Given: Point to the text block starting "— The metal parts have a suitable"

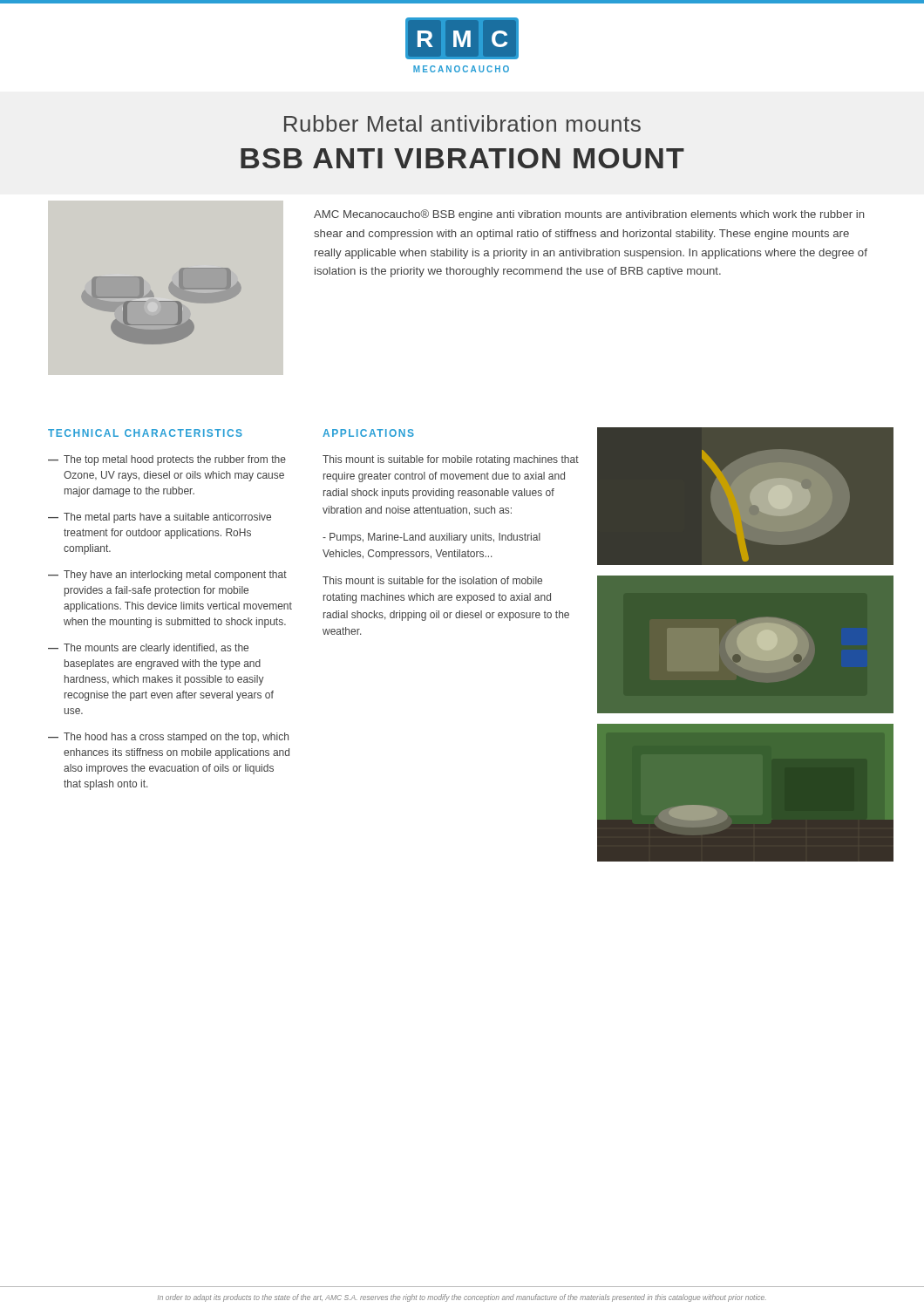Looking at the screenshot, I should [170, 533].
